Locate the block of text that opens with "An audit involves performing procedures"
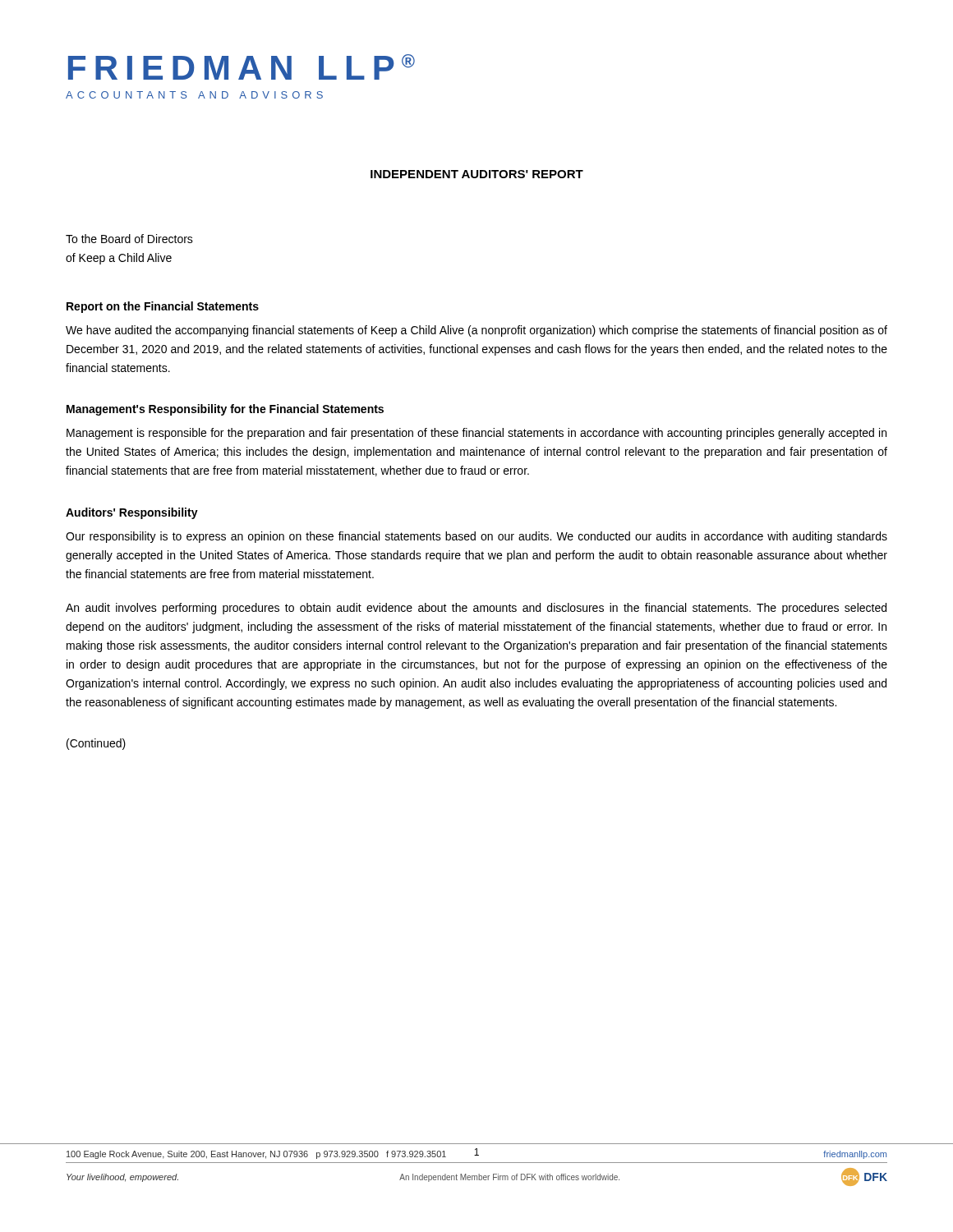Viewport: 953px width, 1232px height. click(476, 655)
